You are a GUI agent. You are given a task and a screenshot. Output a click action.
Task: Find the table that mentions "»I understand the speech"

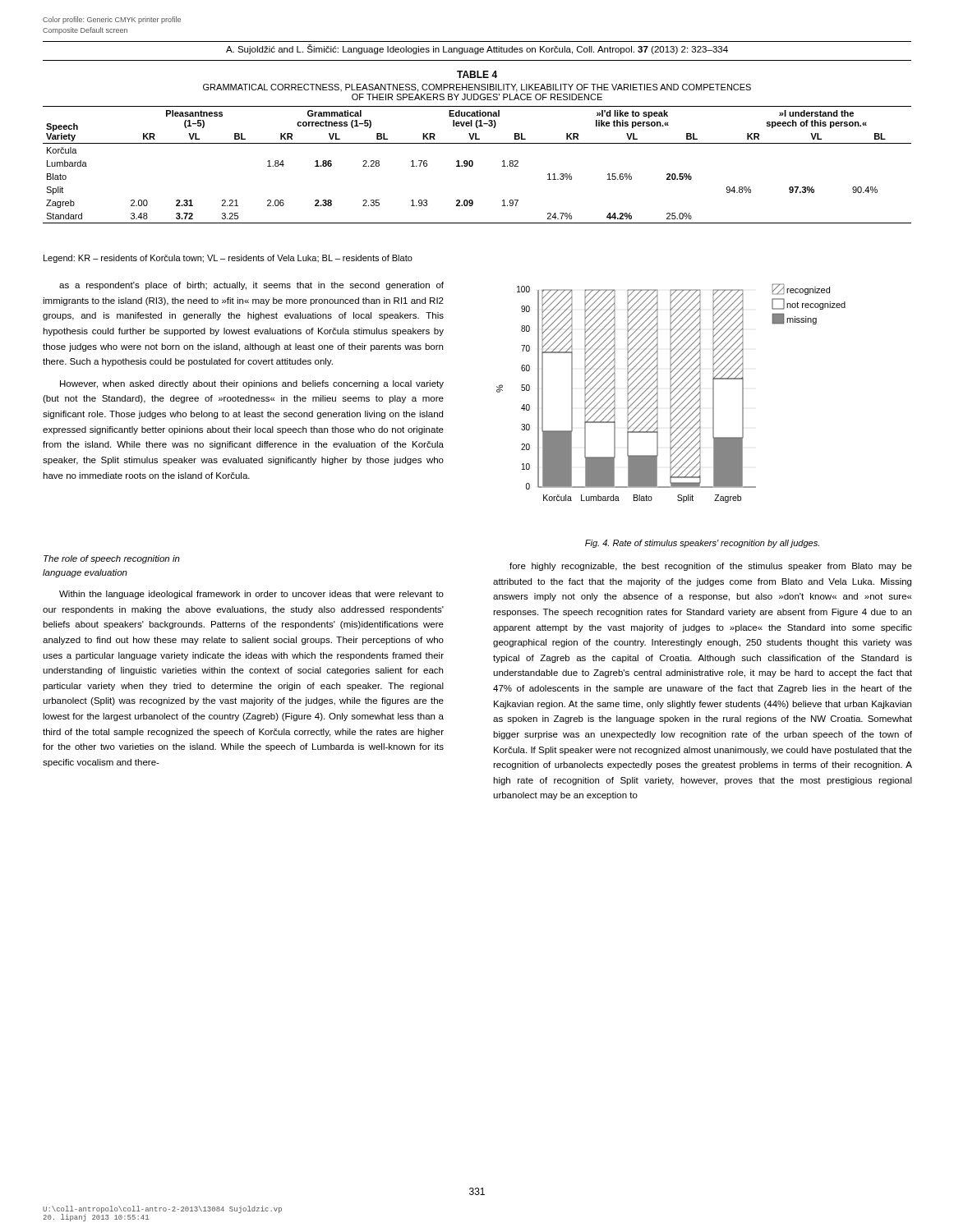tap(477, 146)
